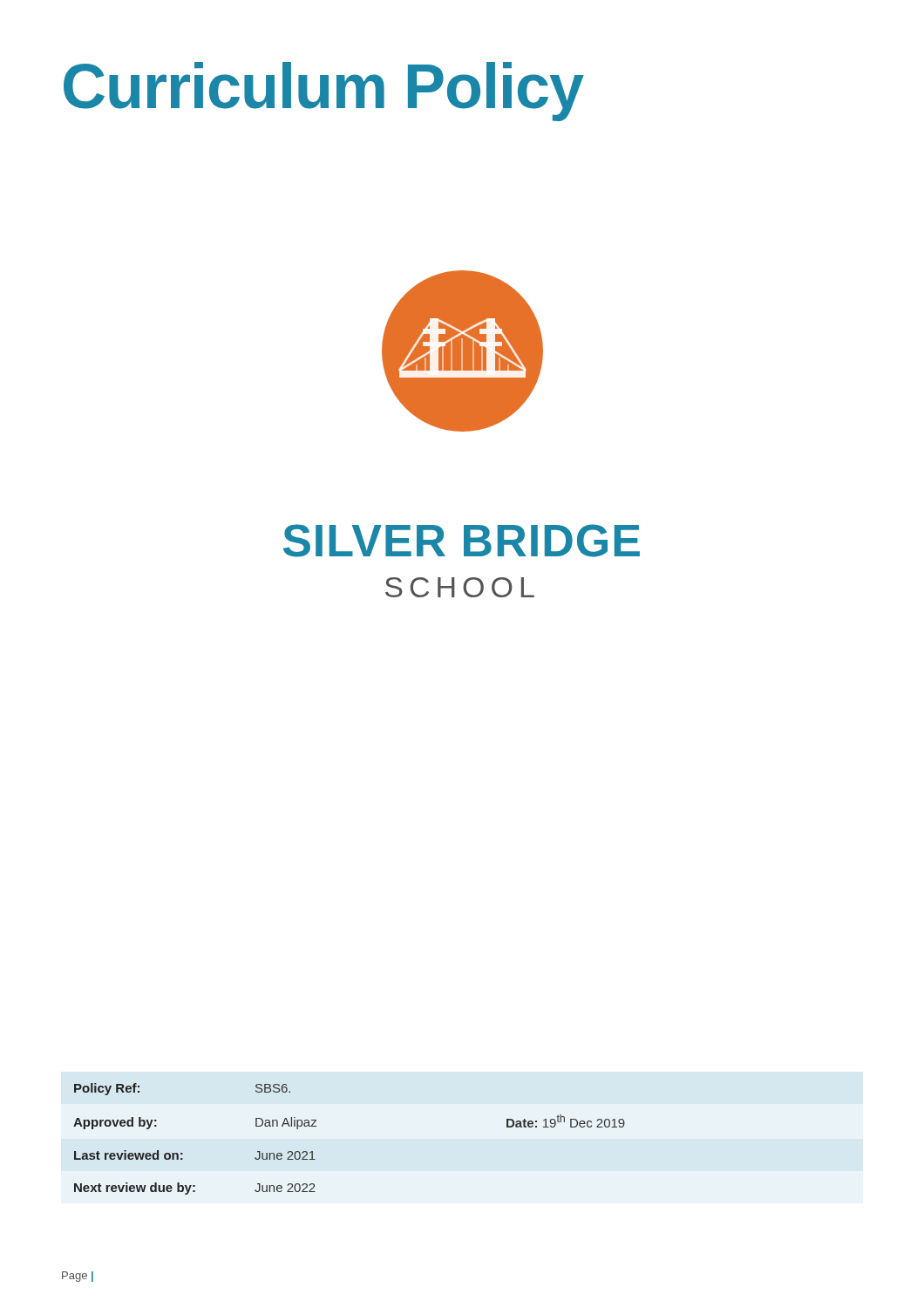Viewport: 924px width, 1308px height.
Task: Click on the title that says "Curriculum Policy"
Action: click(462, 87)
